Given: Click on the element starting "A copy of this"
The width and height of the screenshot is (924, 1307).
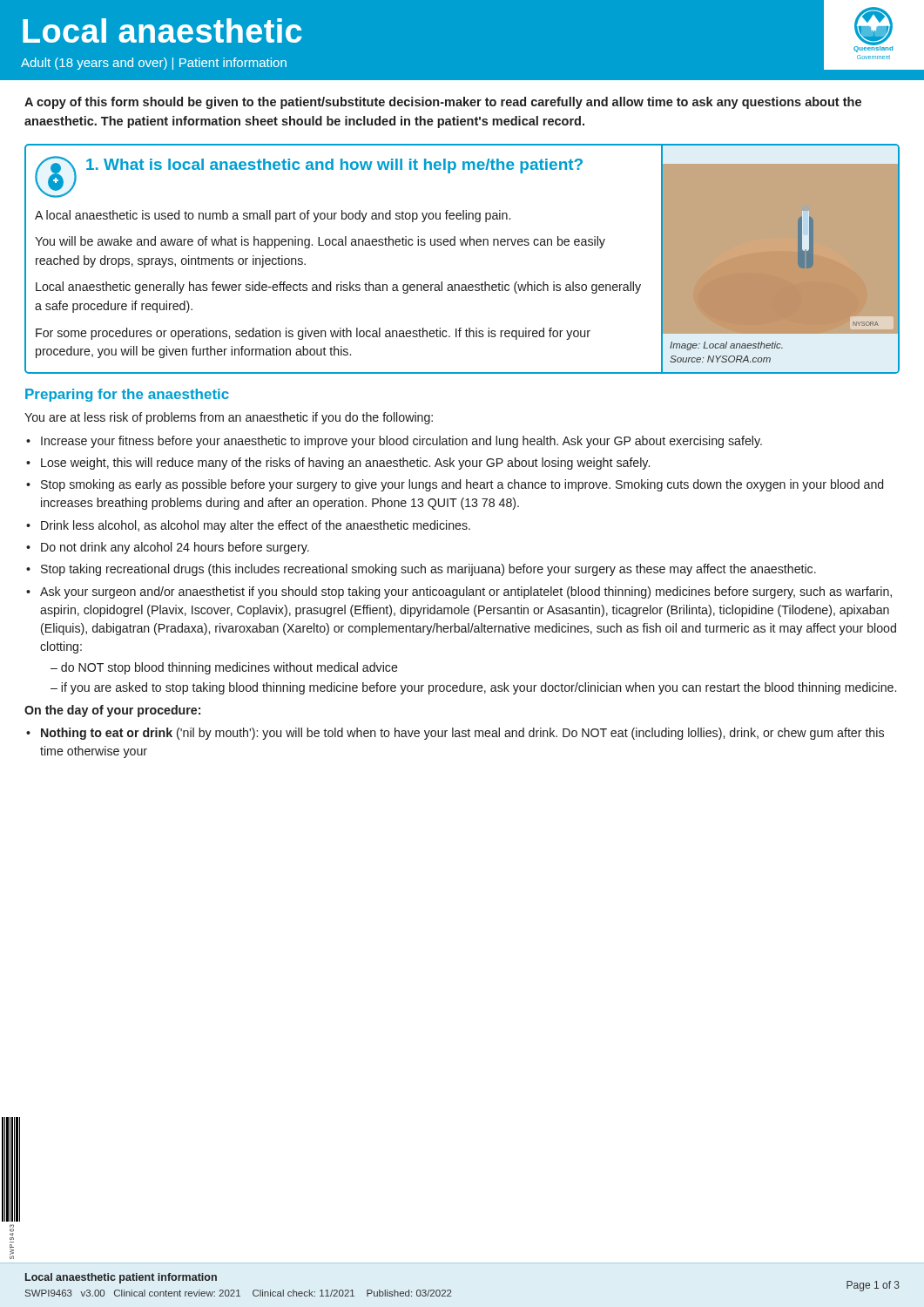Looking at the screenshot, I should (443, 112).
